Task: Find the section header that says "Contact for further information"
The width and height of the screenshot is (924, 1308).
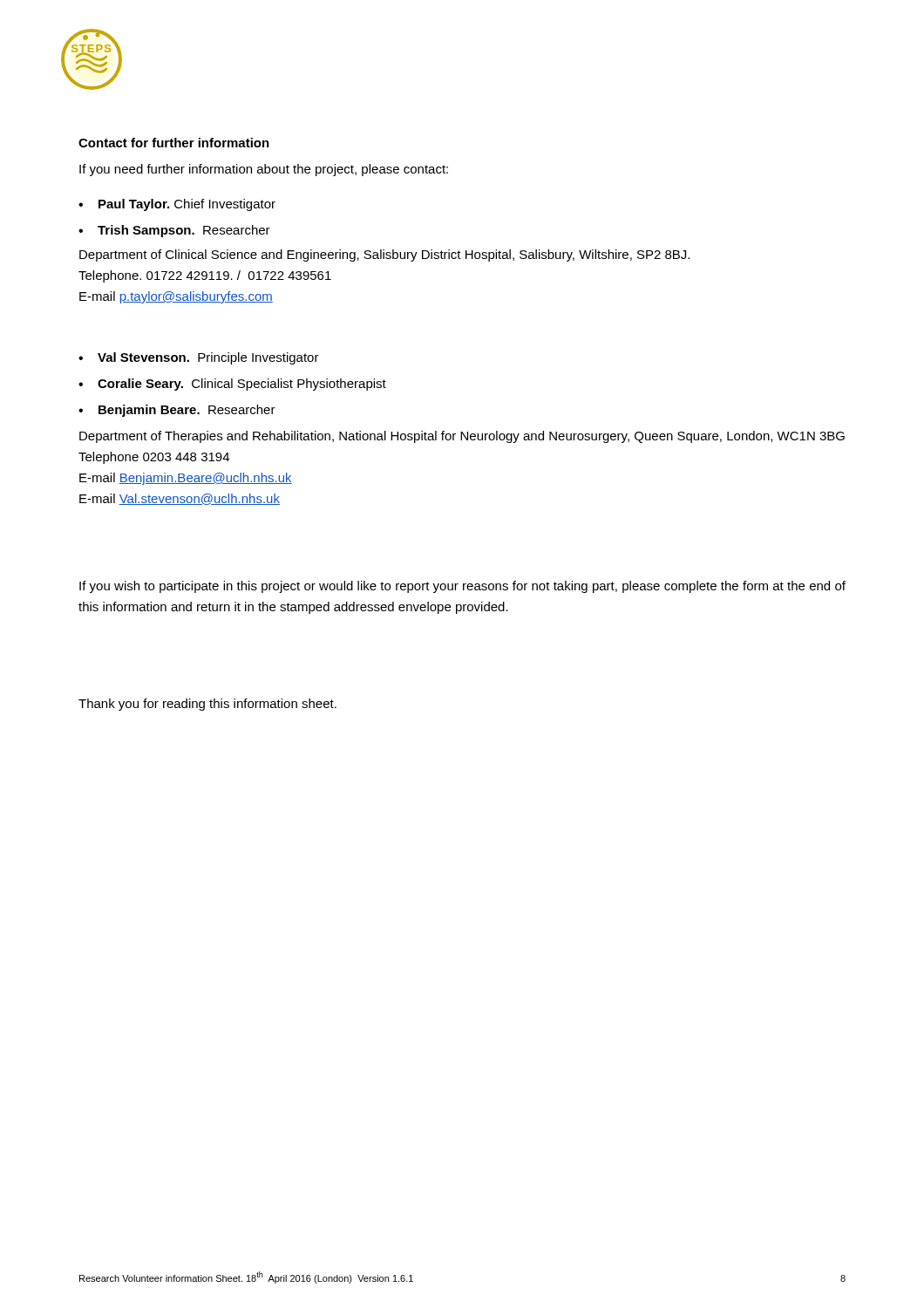Action: 174,143
